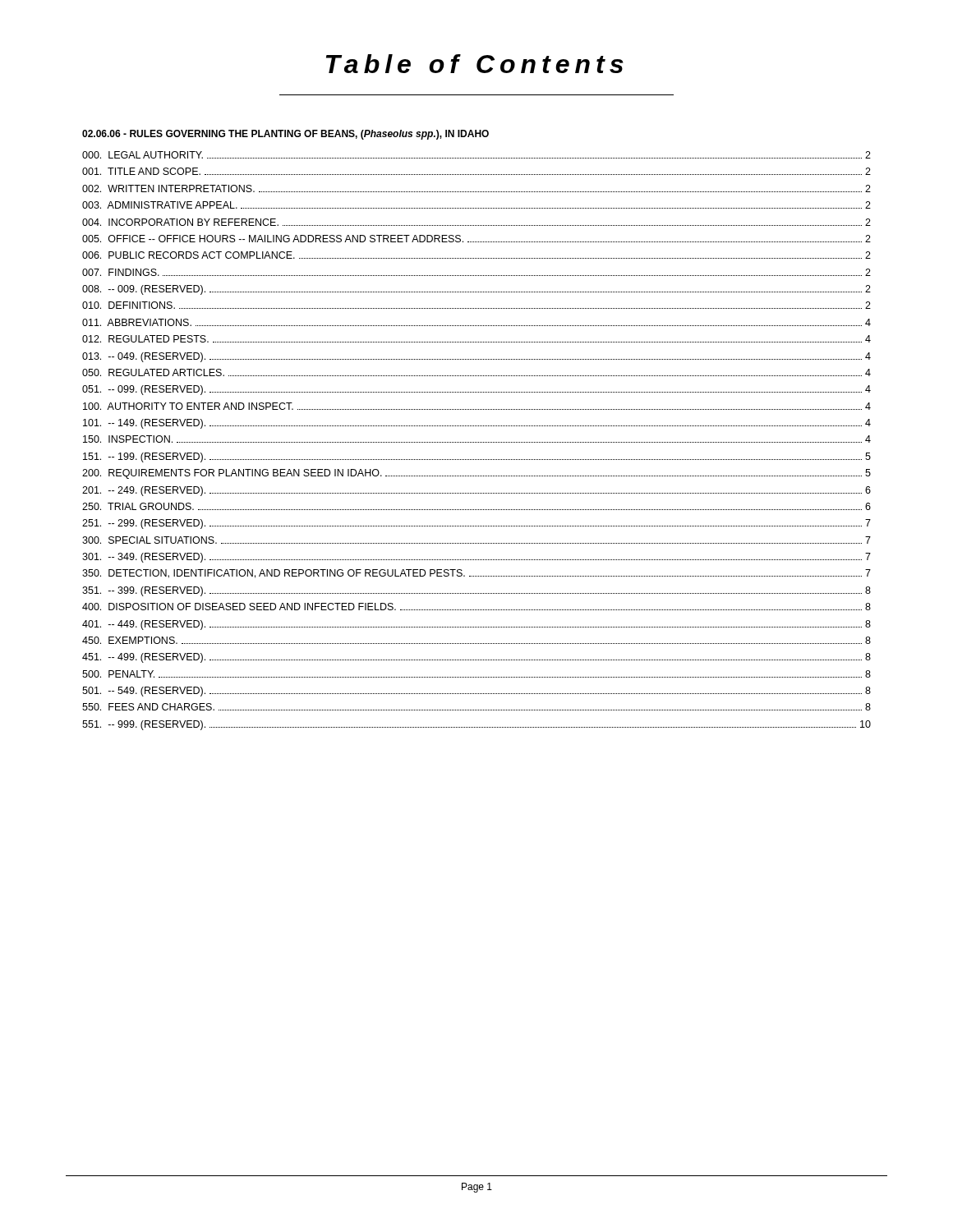Click on the list item containing "200. REQUIREMENTS FOR PLANTING"

(x=476, y=474)
